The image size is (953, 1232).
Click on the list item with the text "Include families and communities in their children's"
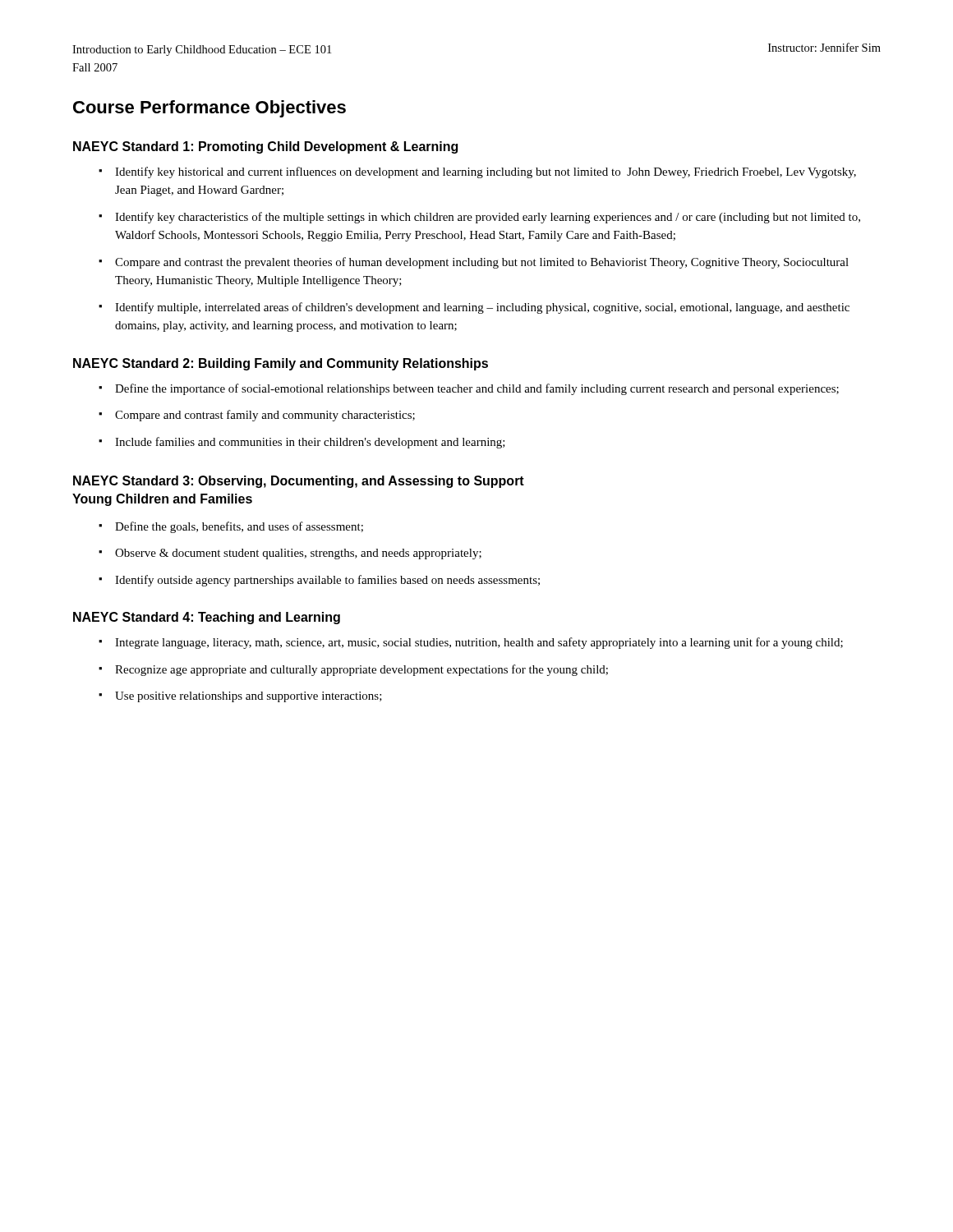click(x=310, y=441)
